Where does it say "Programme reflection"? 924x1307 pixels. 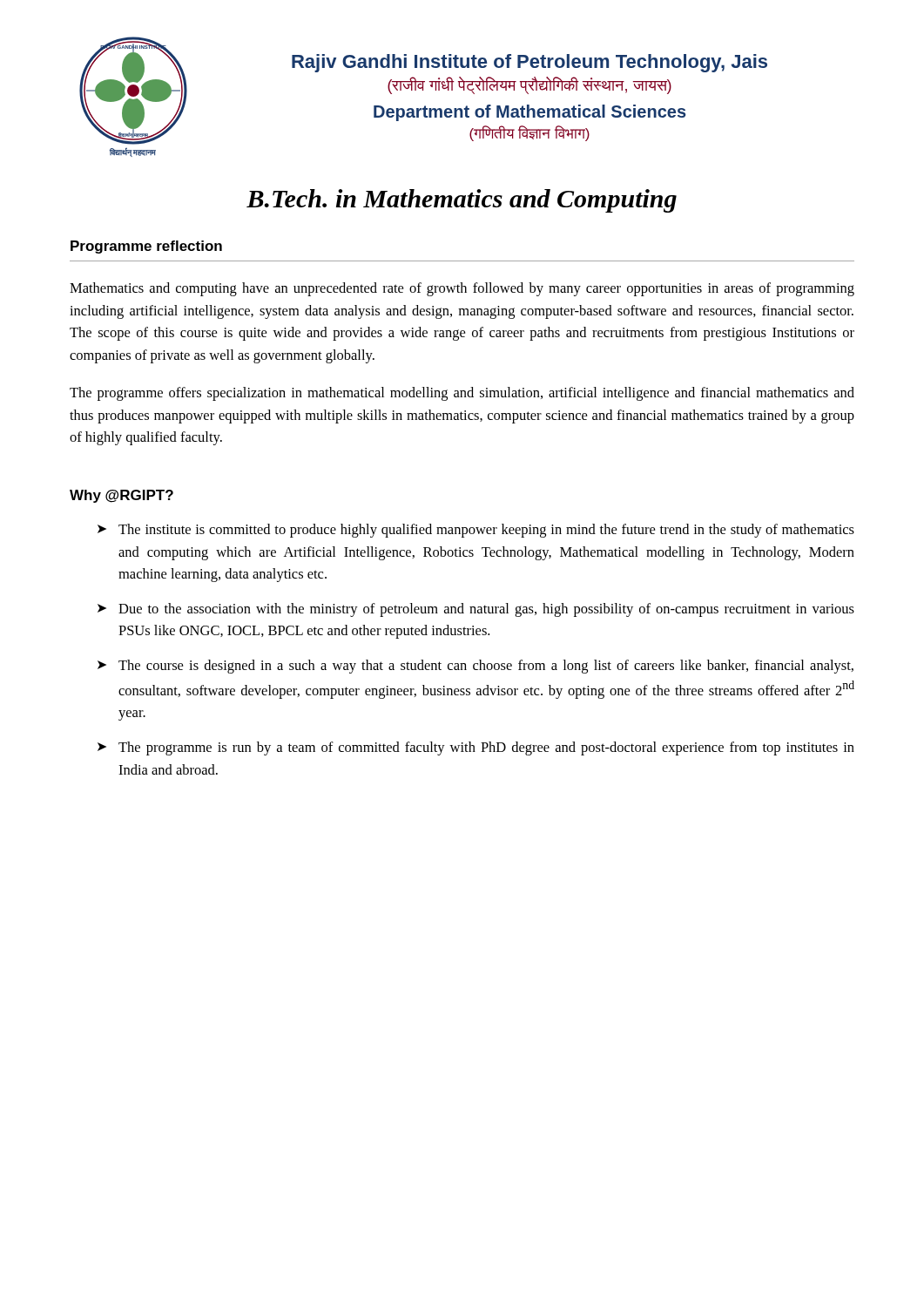[146, 246]
